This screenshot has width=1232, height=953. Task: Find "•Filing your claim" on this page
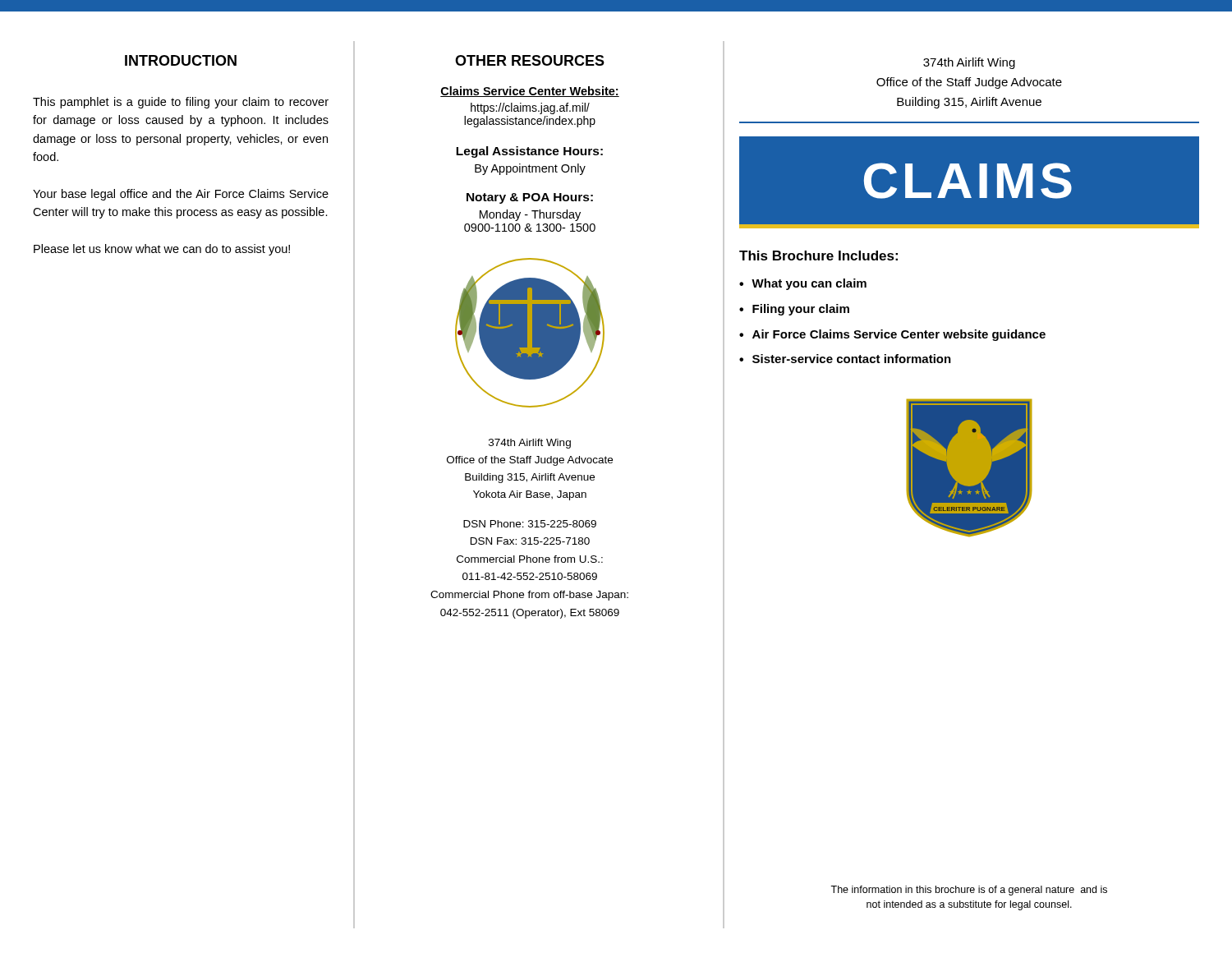coord(795,310)
